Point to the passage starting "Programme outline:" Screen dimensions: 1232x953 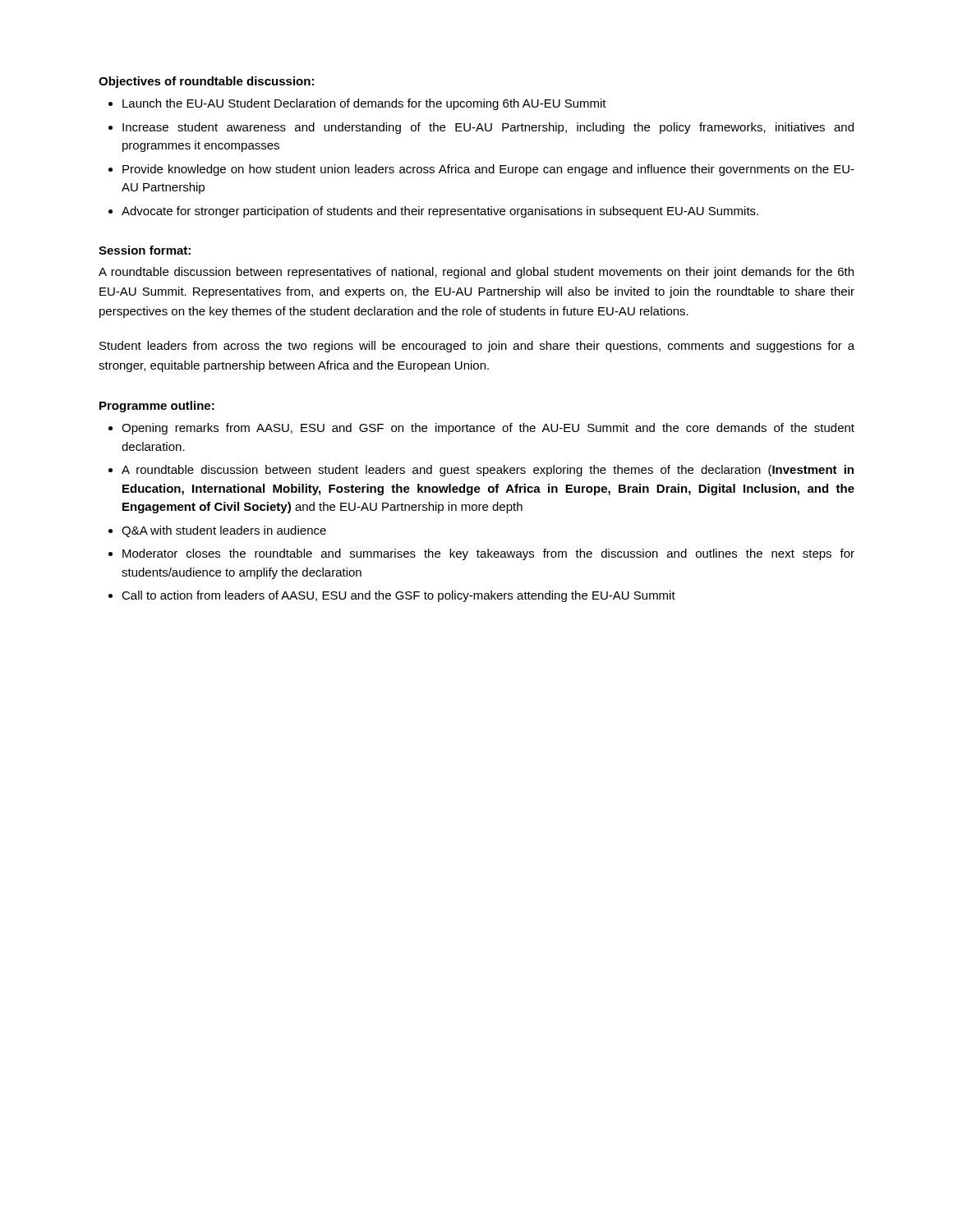point(157,405)
